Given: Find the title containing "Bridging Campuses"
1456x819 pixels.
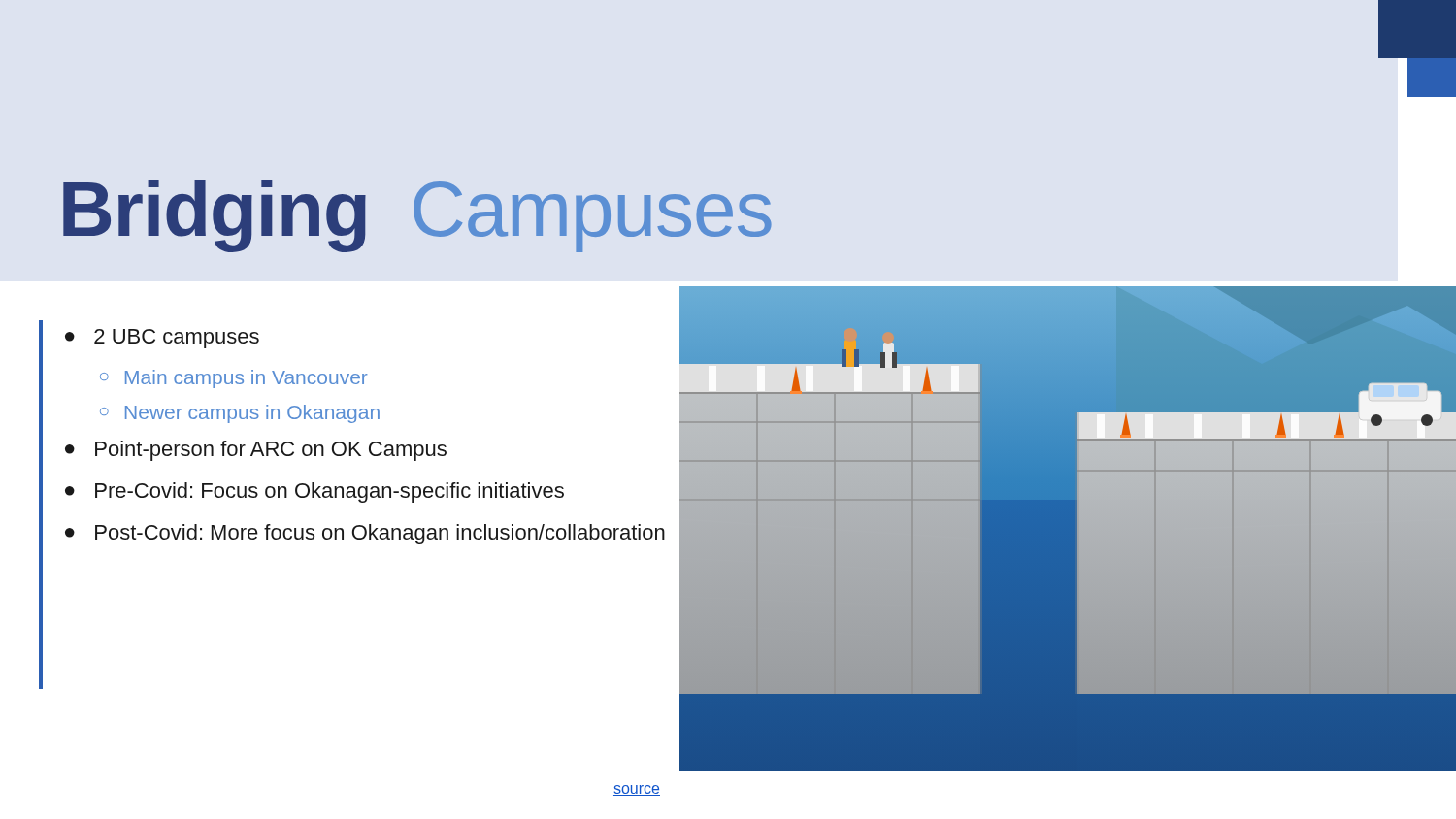Looking at the screenshot, I should 416,209.
